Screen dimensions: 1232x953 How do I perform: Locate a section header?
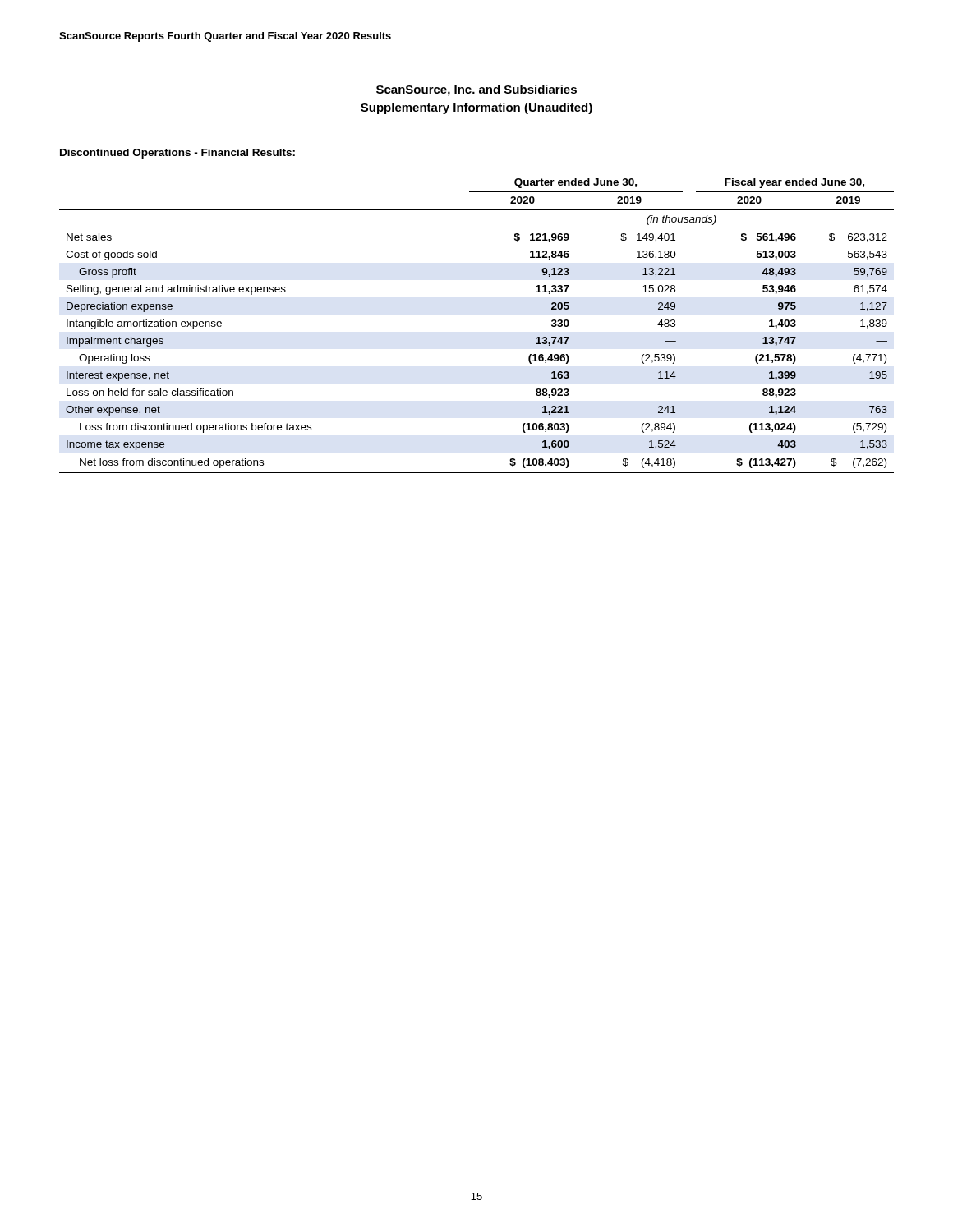[177, 152]
